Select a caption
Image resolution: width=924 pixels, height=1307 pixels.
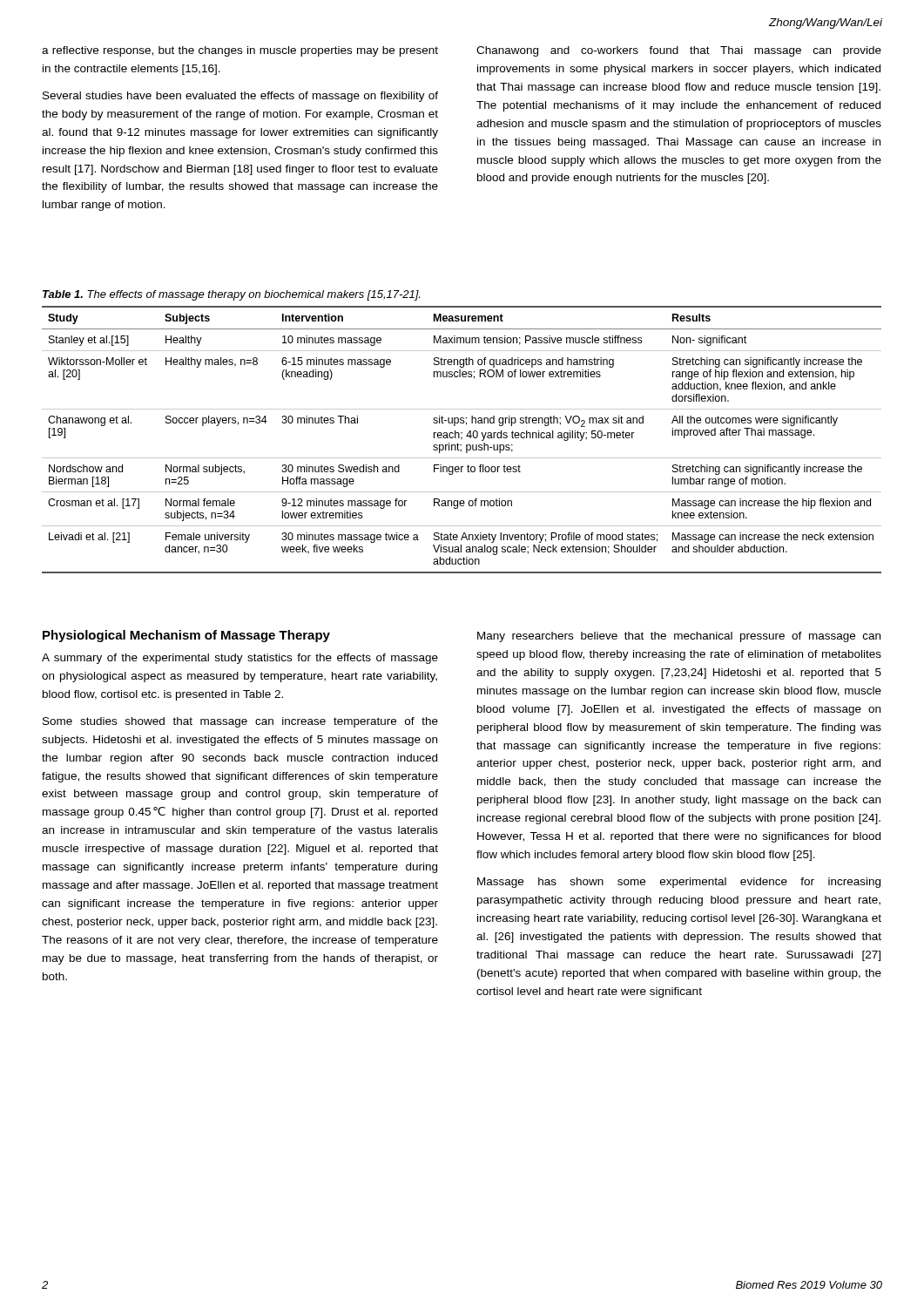[x=232, y=294]
